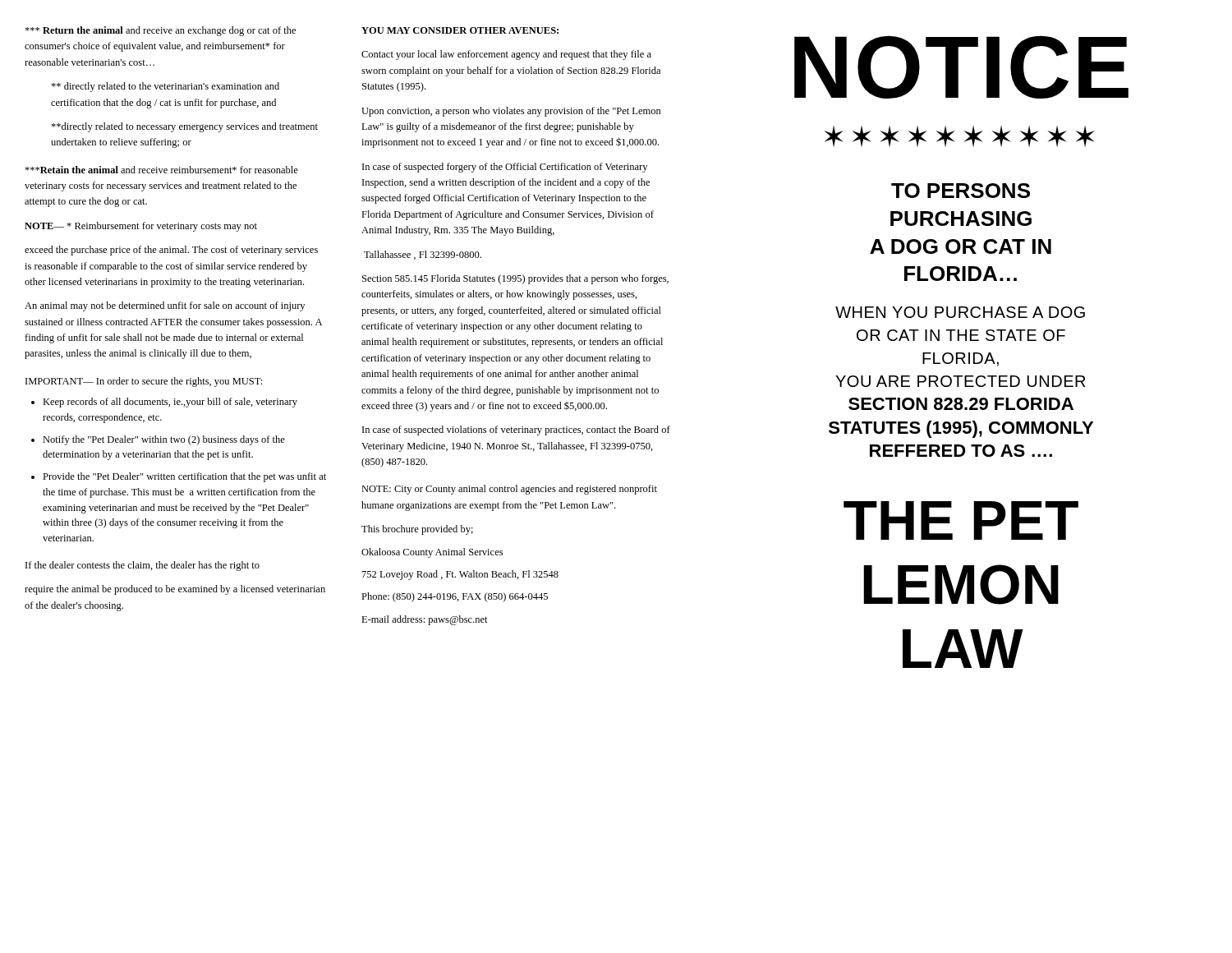This screenshot has height=953, width=1232.
Task: Where is the passage that starts "Section 585.145 Florida Statutes"?
Action: pyautogui.click(x=515, y=342)
